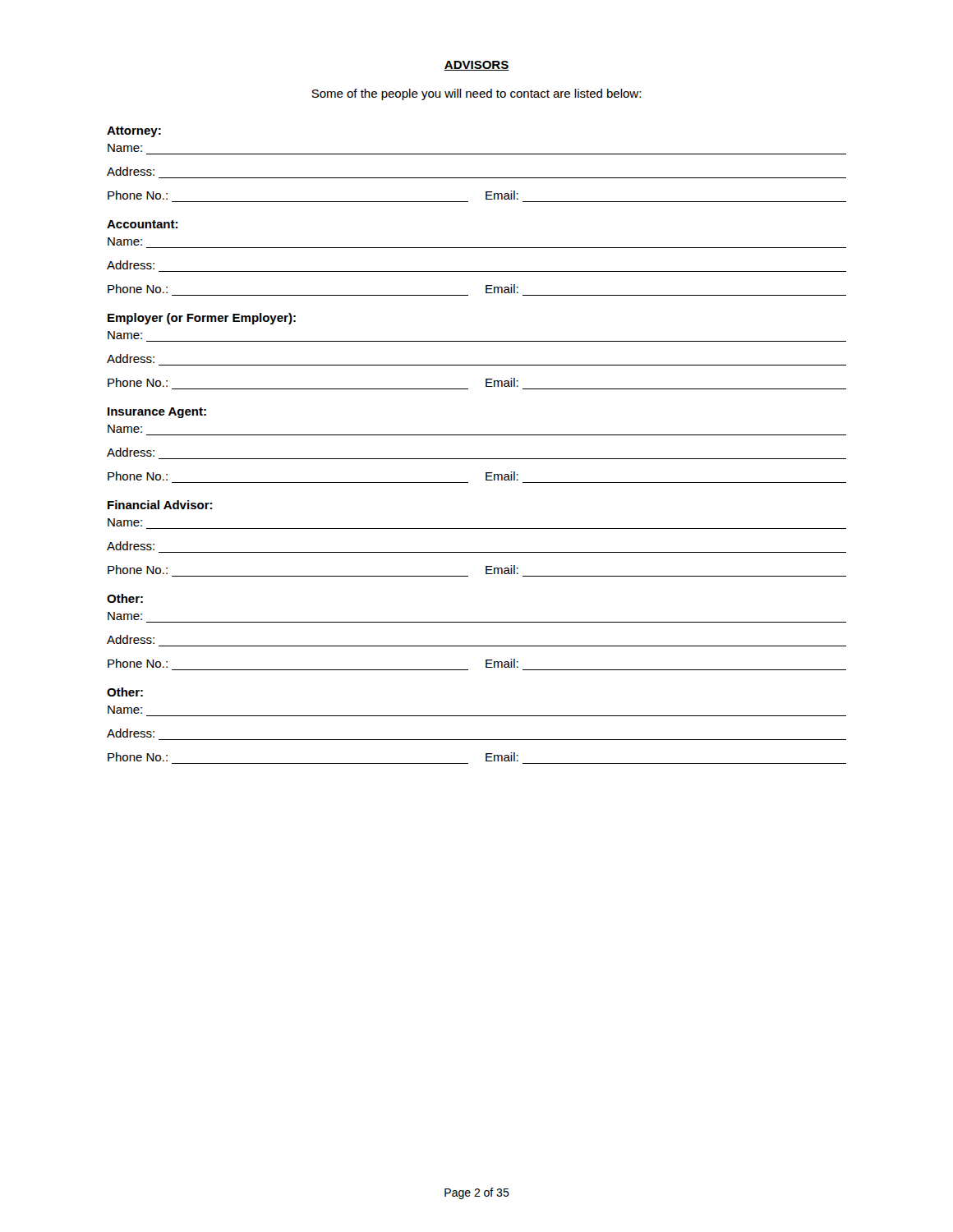953x1232 pixels.
Task: Click on the passage starting "Attorney: Name: Address: Phone No.: Email:"
Action: pos(476,163)
